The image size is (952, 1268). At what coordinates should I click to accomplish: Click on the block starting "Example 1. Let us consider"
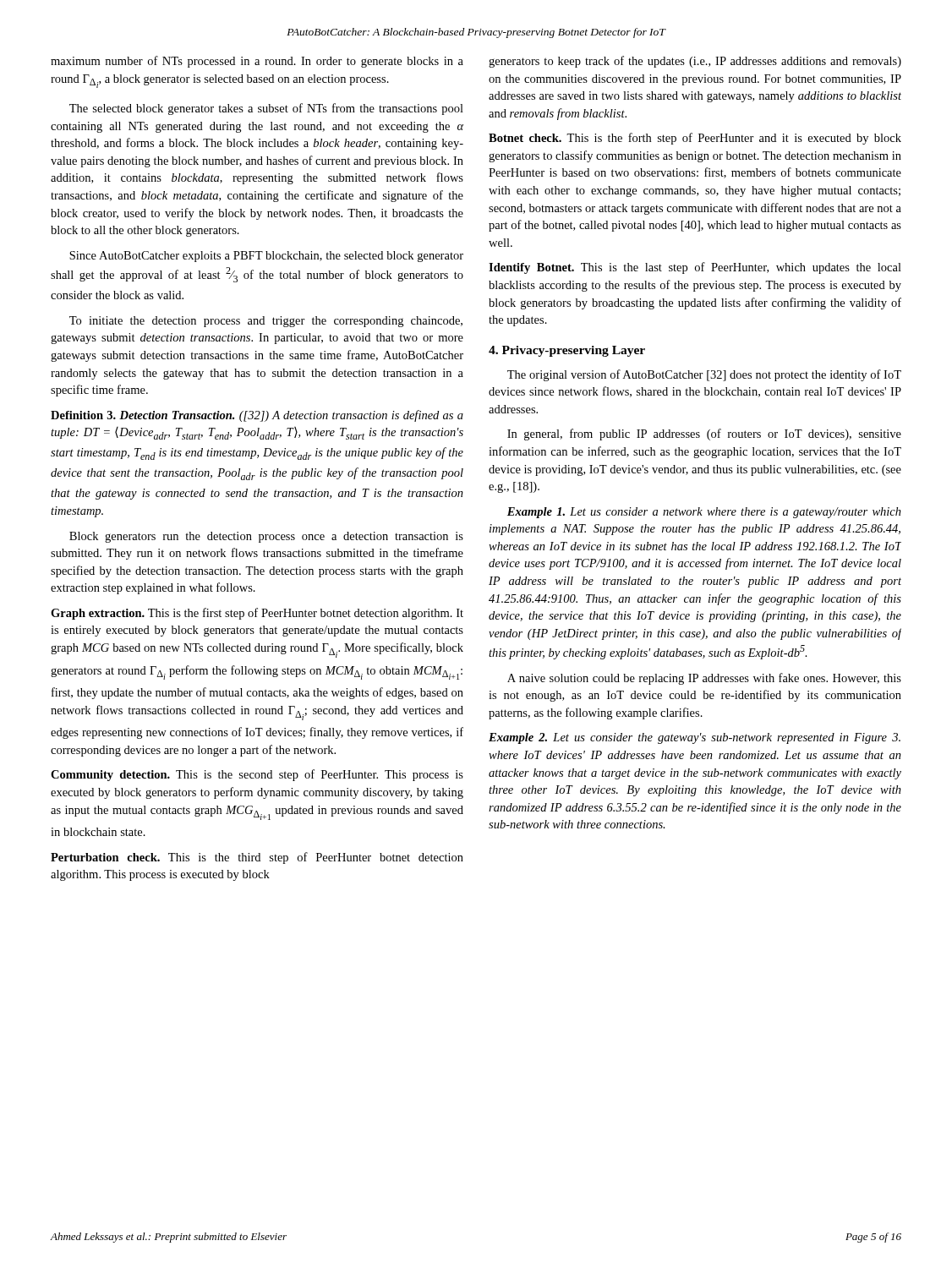pyautogui.click(x=695, y=582)
